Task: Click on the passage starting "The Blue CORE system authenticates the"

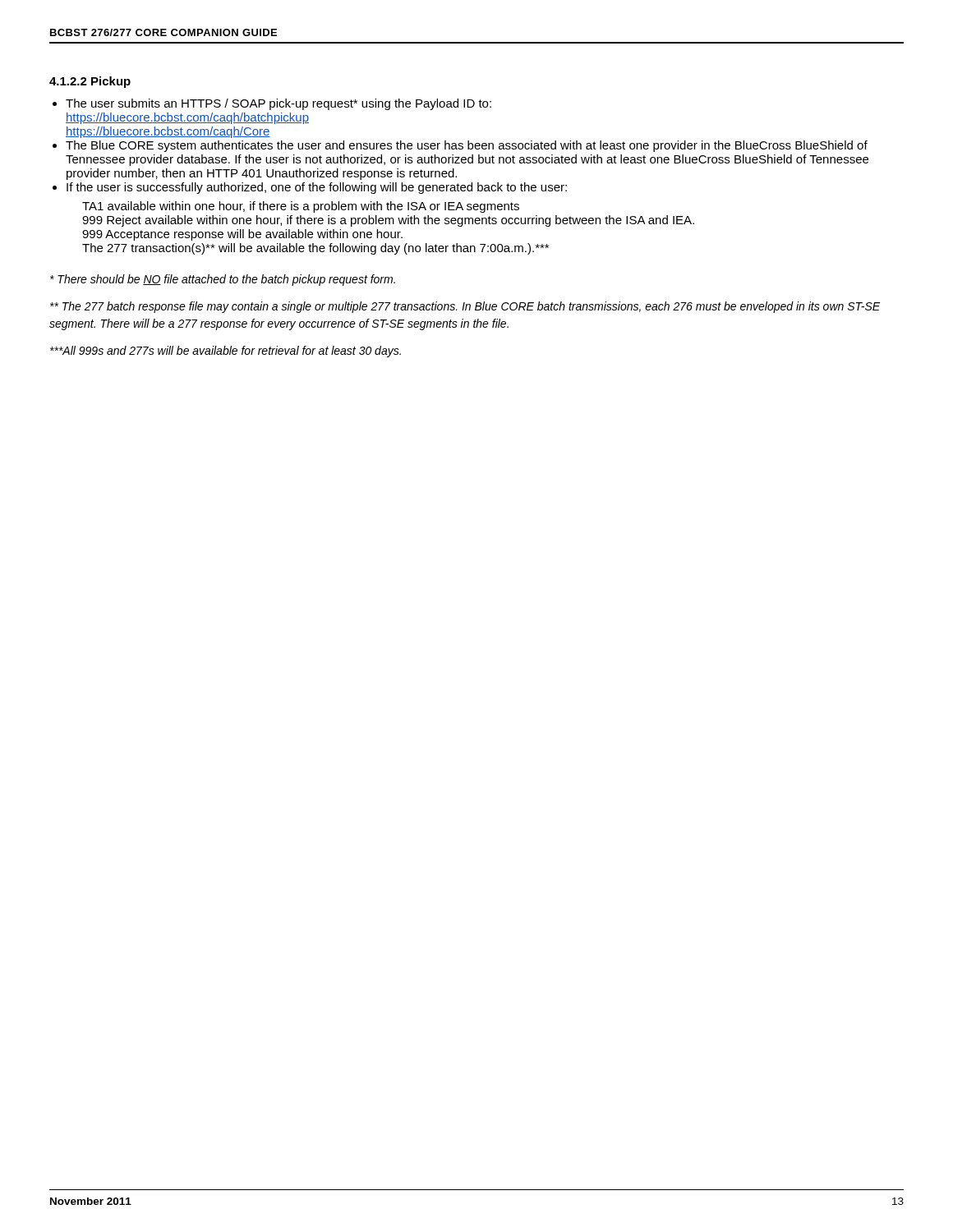Action: coord(485,159)
